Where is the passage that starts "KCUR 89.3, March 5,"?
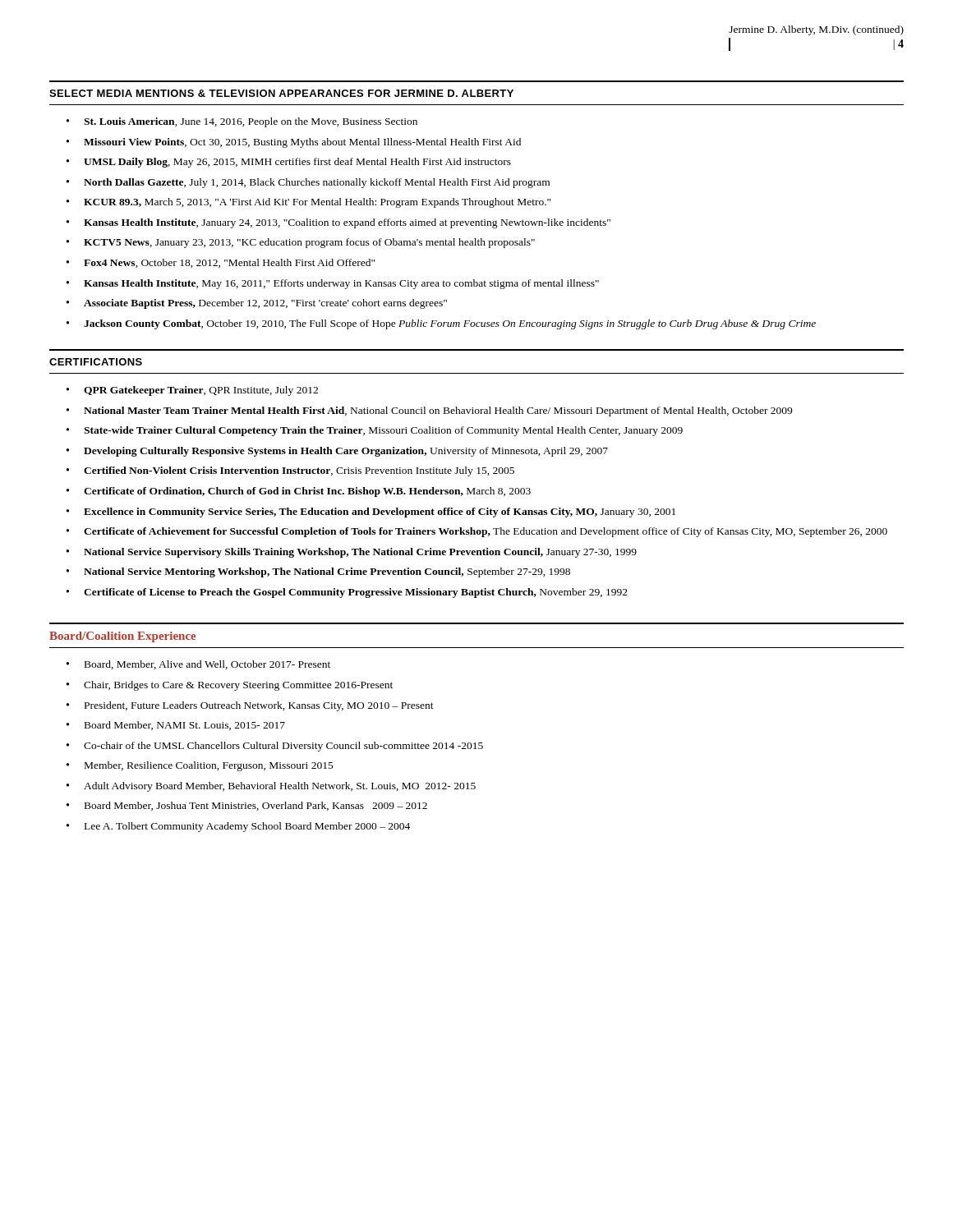Viewport: 953px width, 1232px height. pos(318,202)
